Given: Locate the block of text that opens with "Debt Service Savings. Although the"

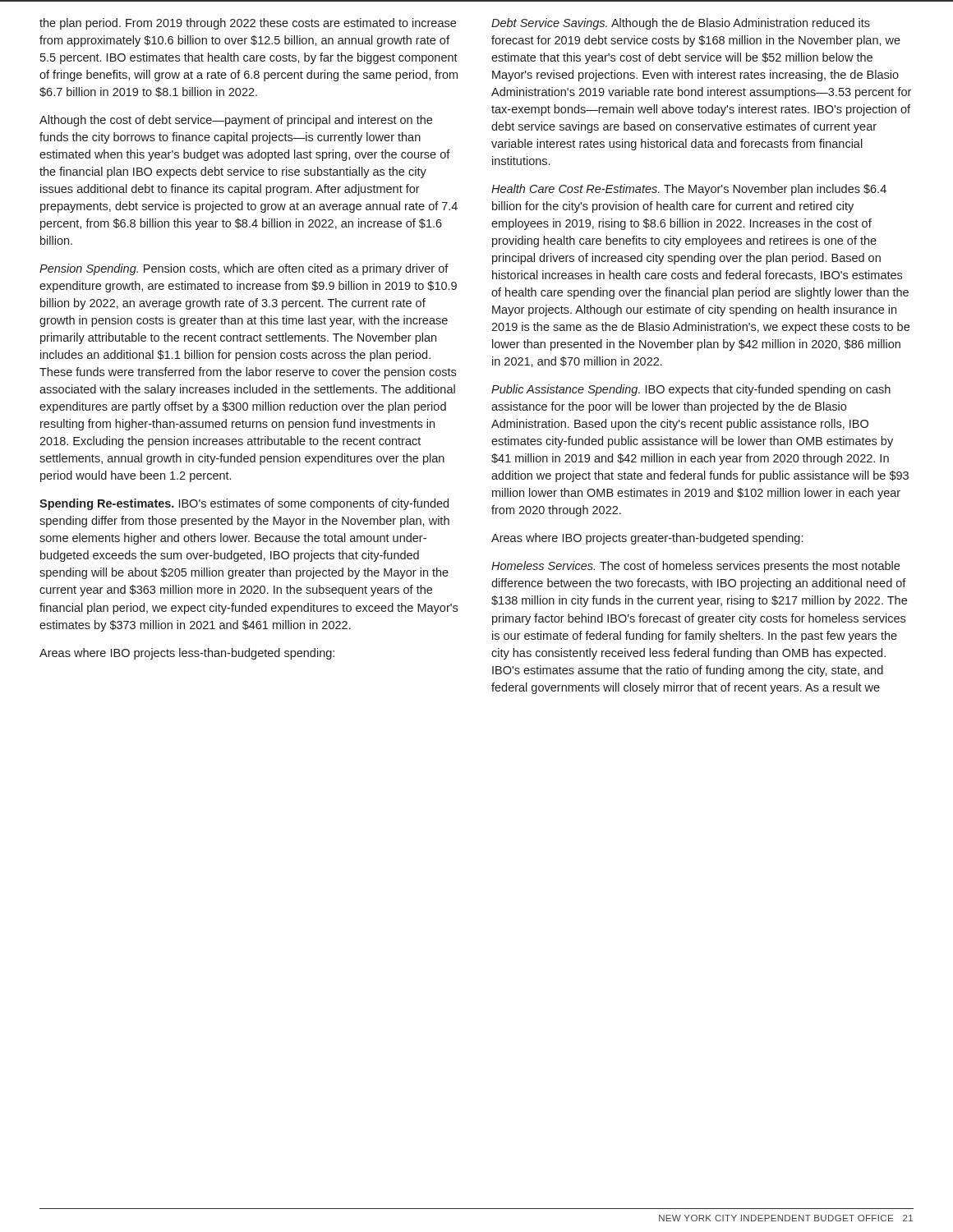Looking at the screenshot, I should pyautogui.click(x=702, y=92).
